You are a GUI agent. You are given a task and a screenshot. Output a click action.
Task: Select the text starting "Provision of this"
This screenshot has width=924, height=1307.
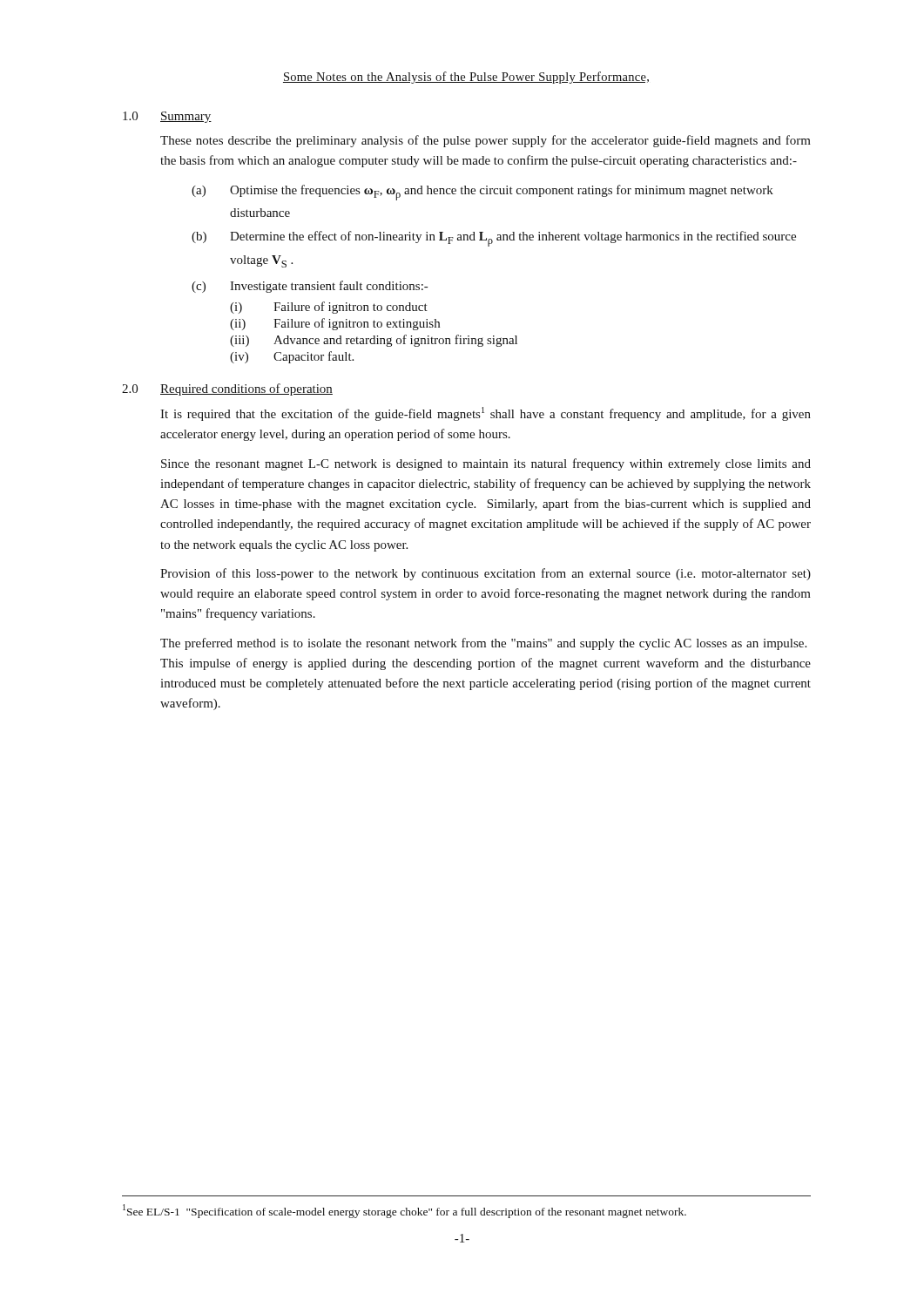(486, 593)
